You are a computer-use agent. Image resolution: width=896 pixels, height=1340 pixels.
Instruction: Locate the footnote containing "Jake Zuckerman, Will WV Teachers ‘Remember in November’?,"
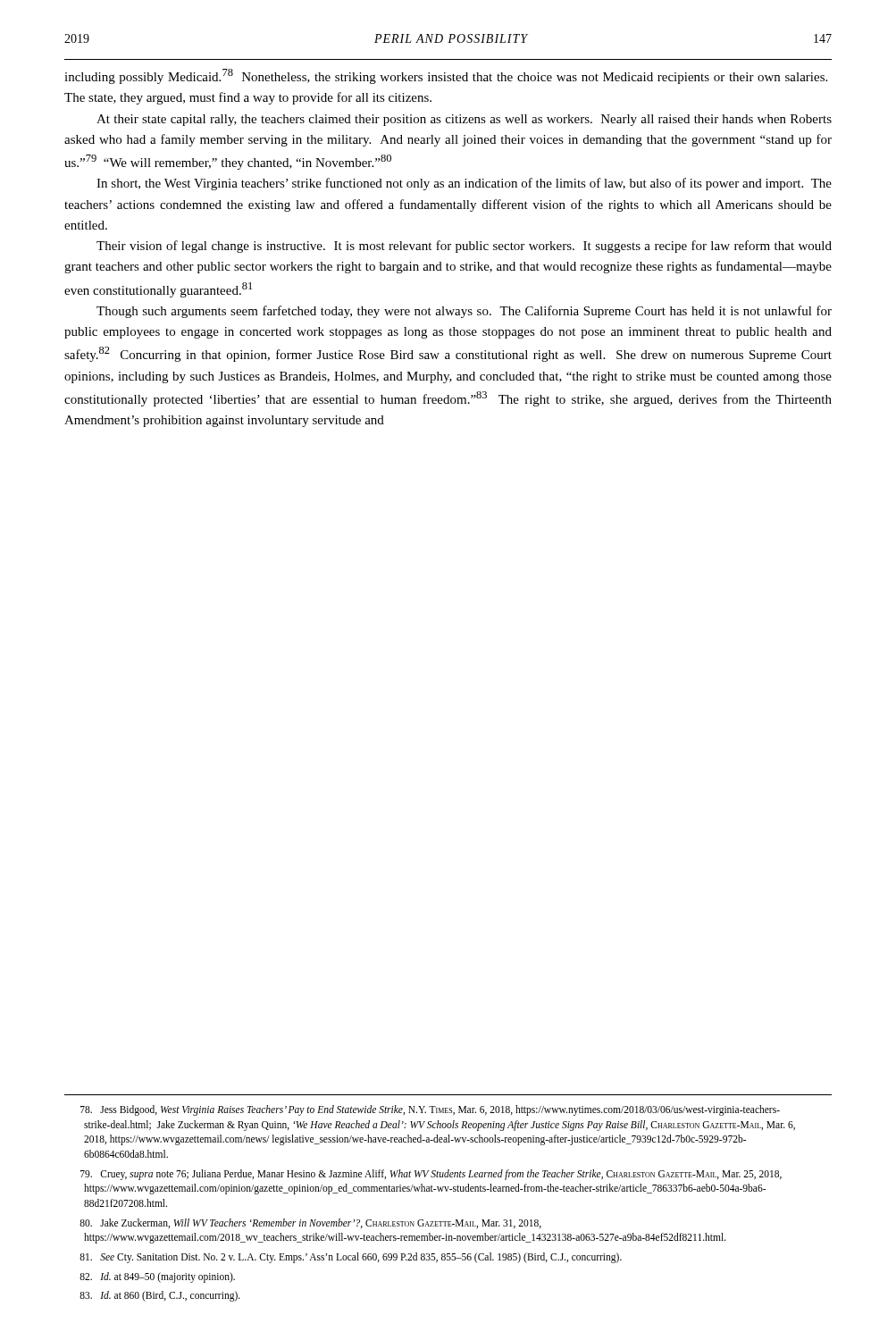431,1230
